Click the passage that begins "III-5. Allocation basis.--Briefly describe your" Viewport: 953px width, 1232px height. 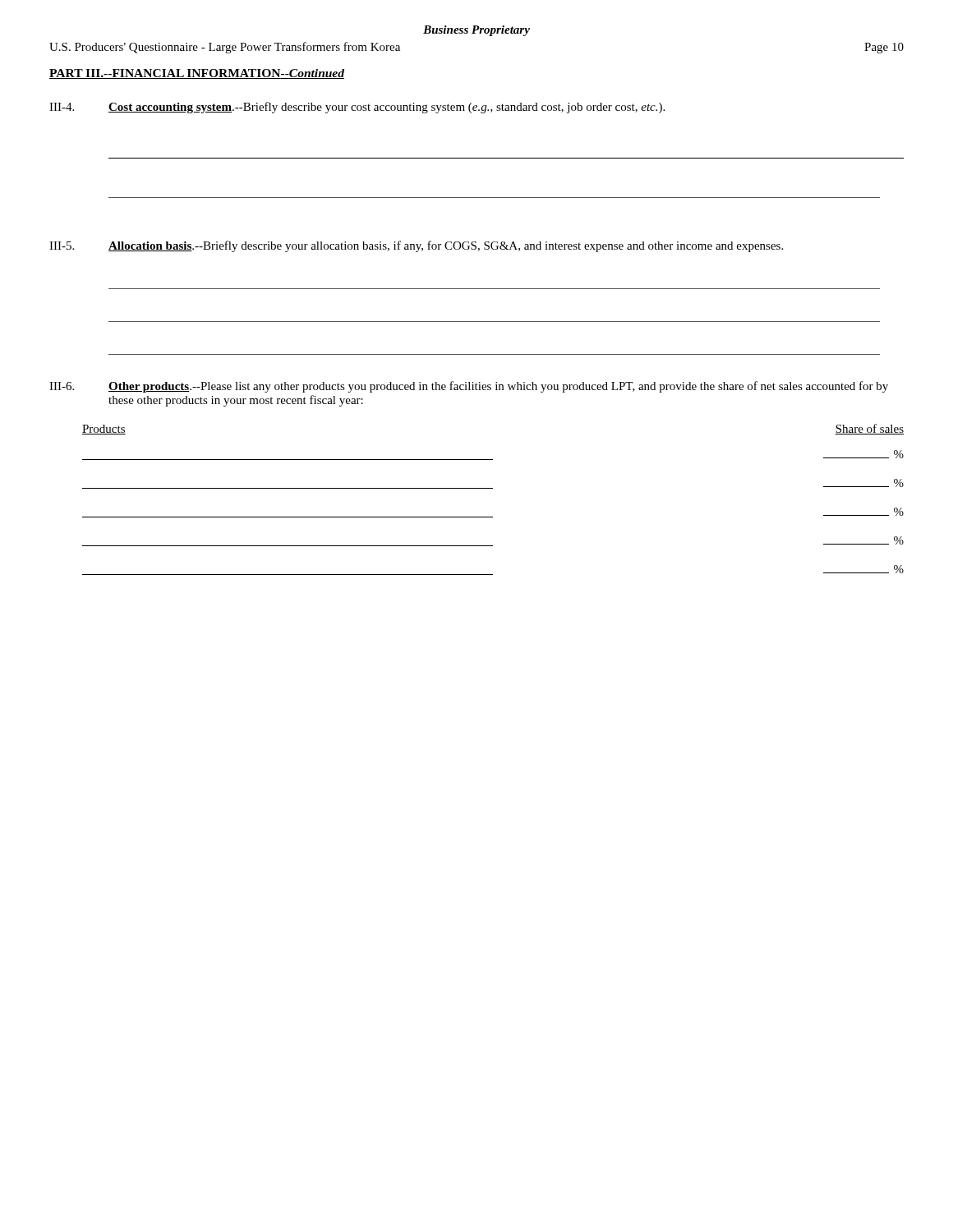(476, 297)
